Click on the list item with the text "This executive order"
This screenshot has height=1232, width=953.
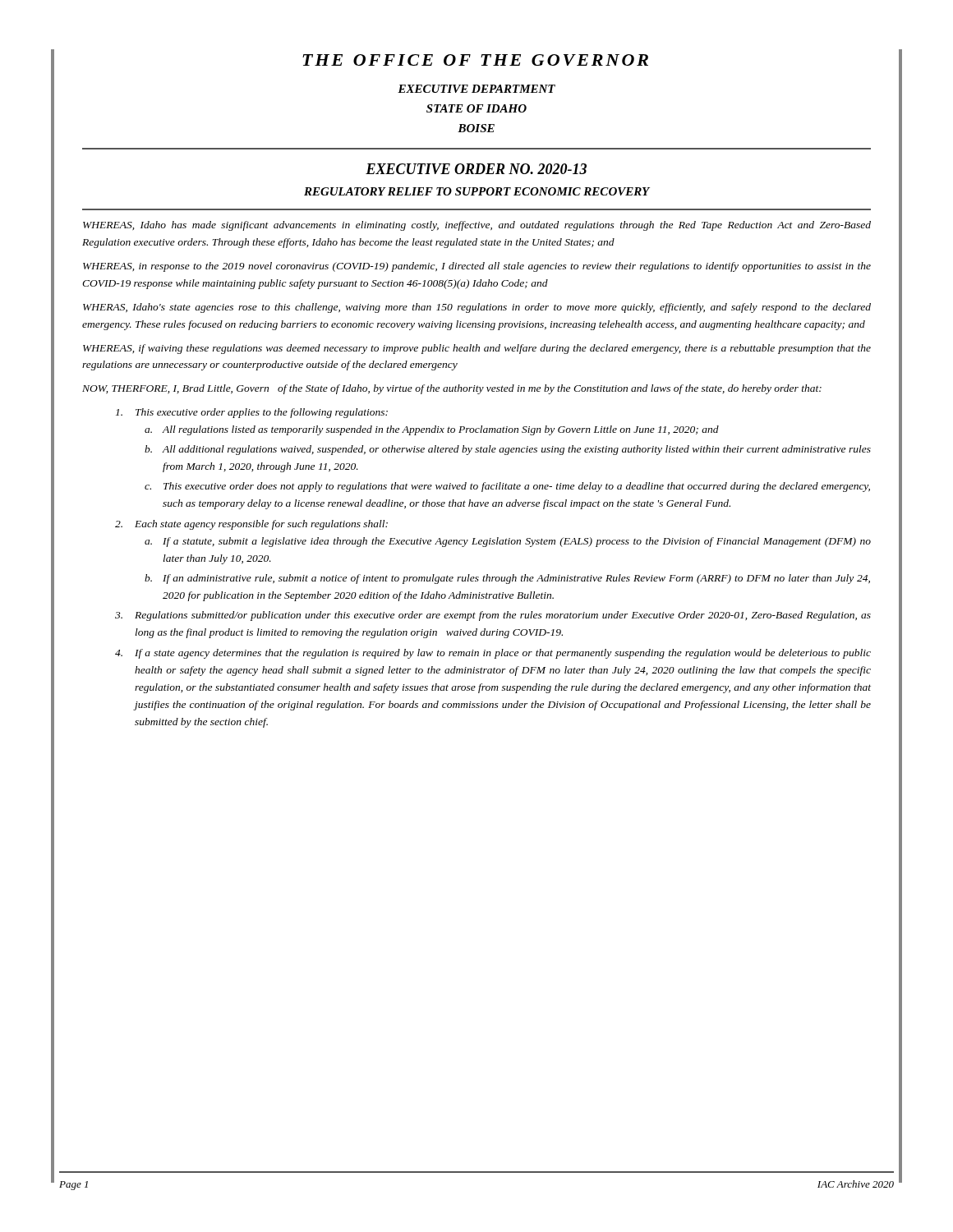pos(493,458)
